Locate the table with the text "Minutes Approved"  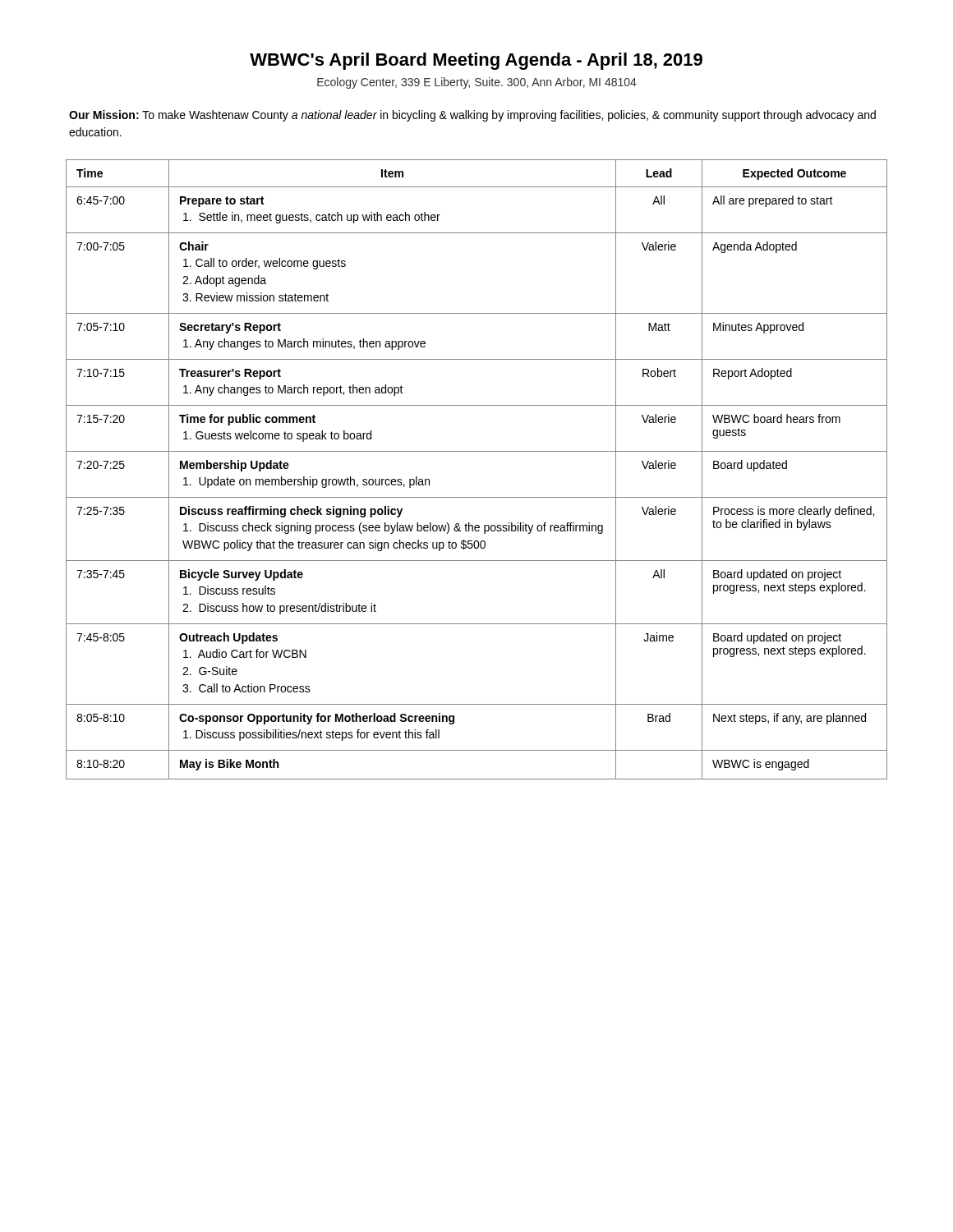(x=476, y=469)
